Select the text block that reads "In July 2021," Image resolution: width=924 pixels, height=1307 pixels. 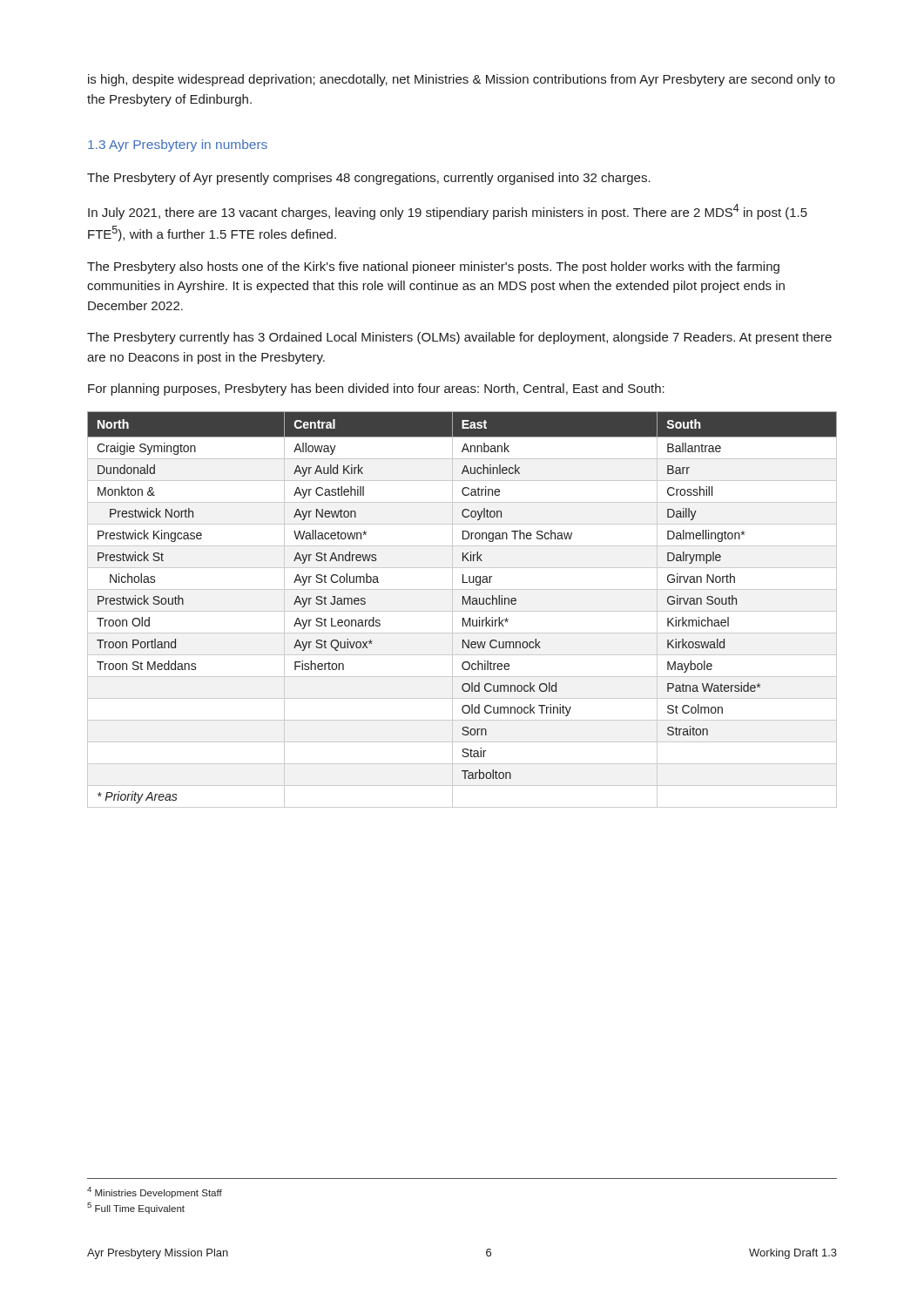(462, 222)
